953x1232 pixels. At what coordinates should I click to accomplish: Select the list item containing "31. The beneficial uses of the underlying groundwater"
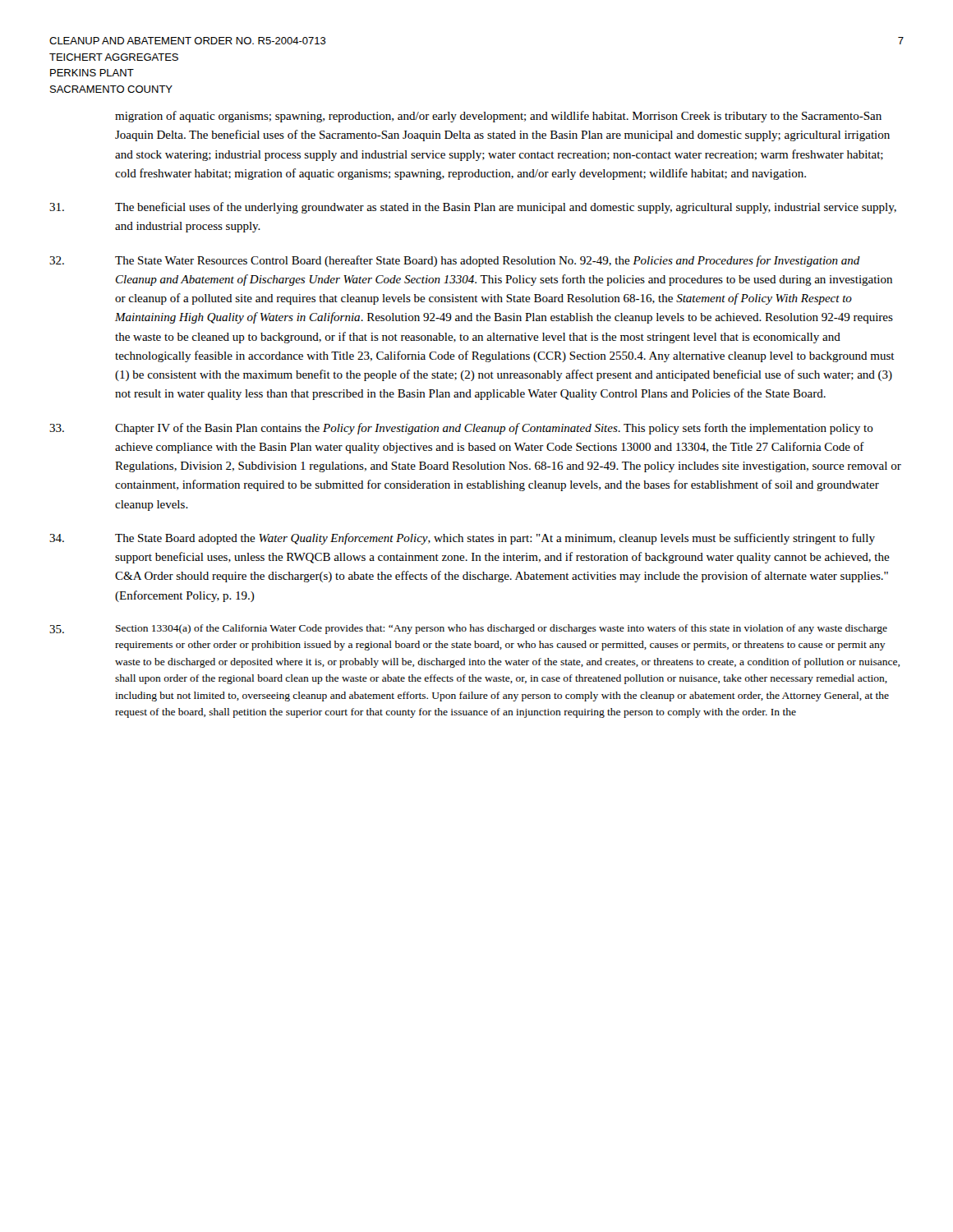[x=476, y=217]
